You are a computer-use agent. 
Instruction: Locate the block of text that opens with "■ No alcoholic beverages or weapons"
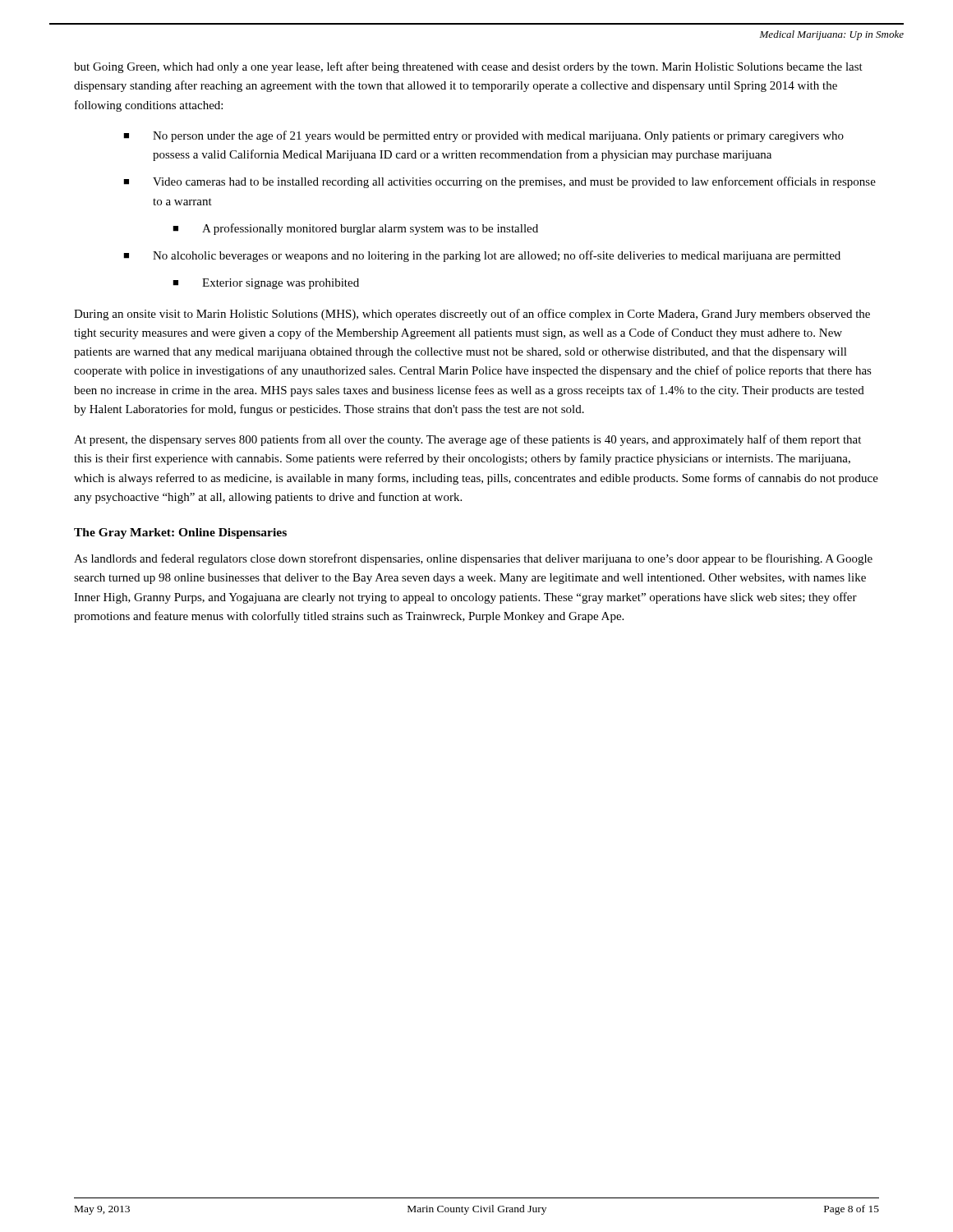click(x=501, y=256)
